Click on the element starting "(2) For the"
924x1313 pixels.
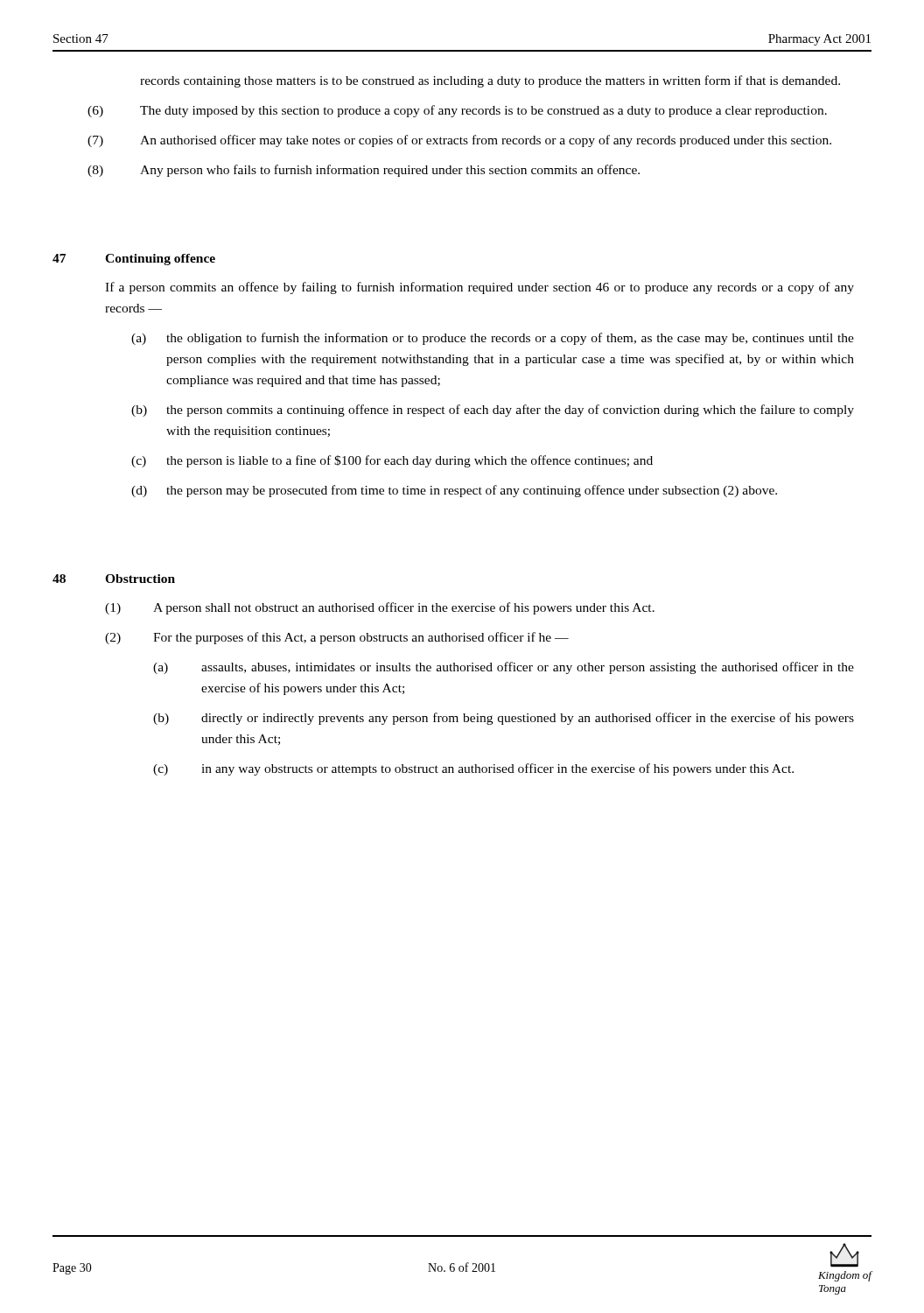488,637
